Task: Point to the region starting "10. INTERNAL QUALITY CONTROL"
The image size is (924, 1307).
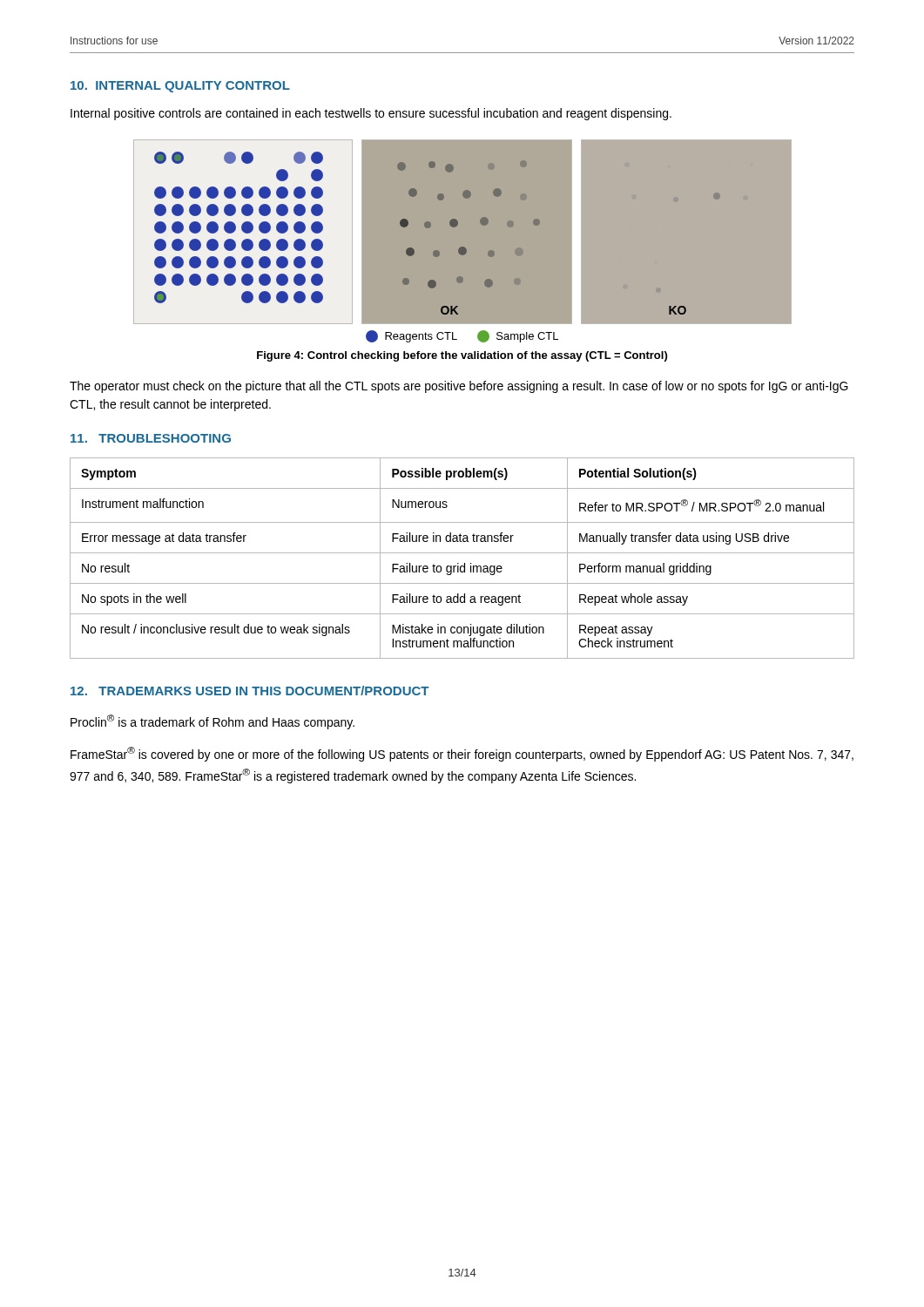Action: (180, 85)
